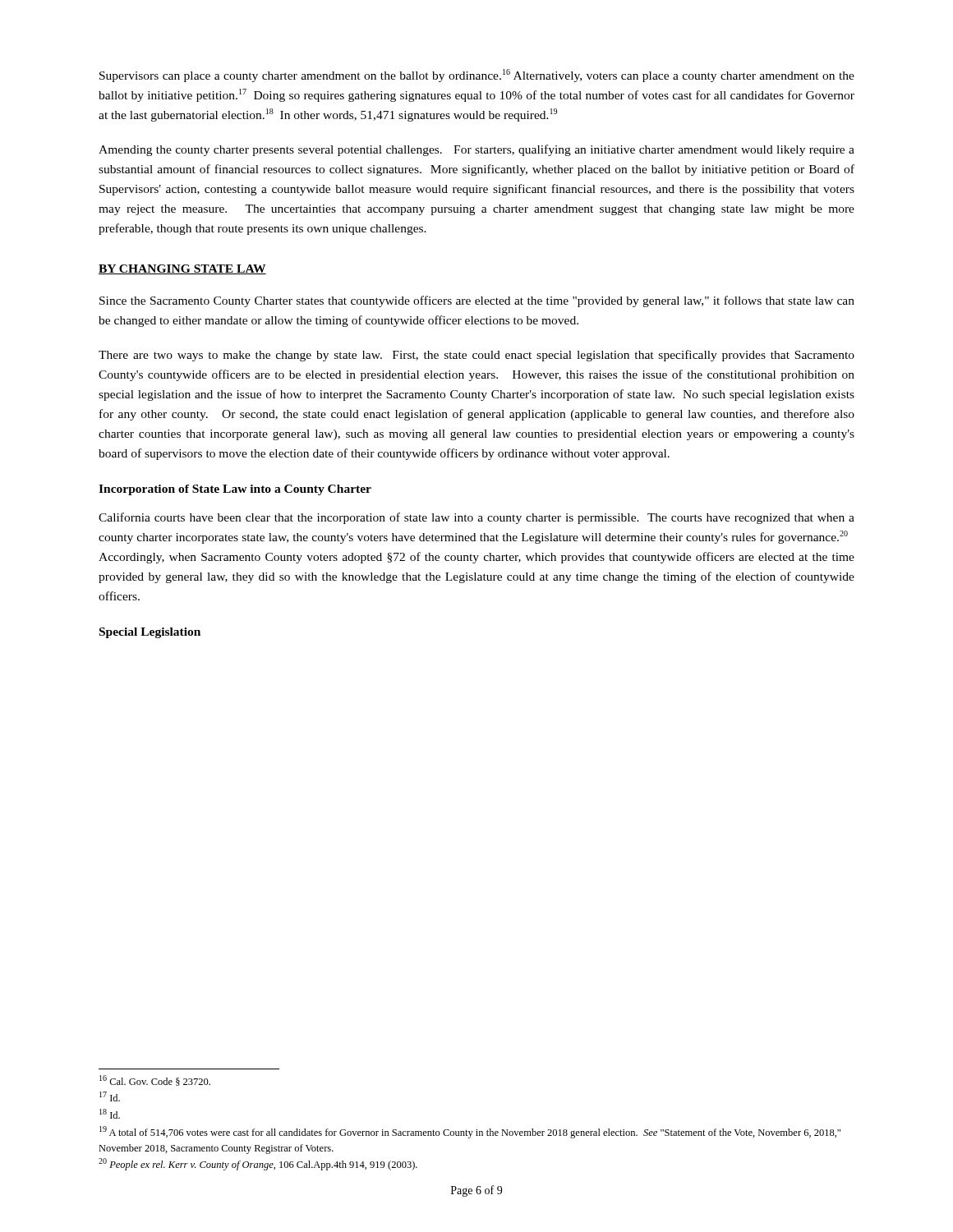Find the text starting "Special Legislation"
953x1232 pixels.
150,631
